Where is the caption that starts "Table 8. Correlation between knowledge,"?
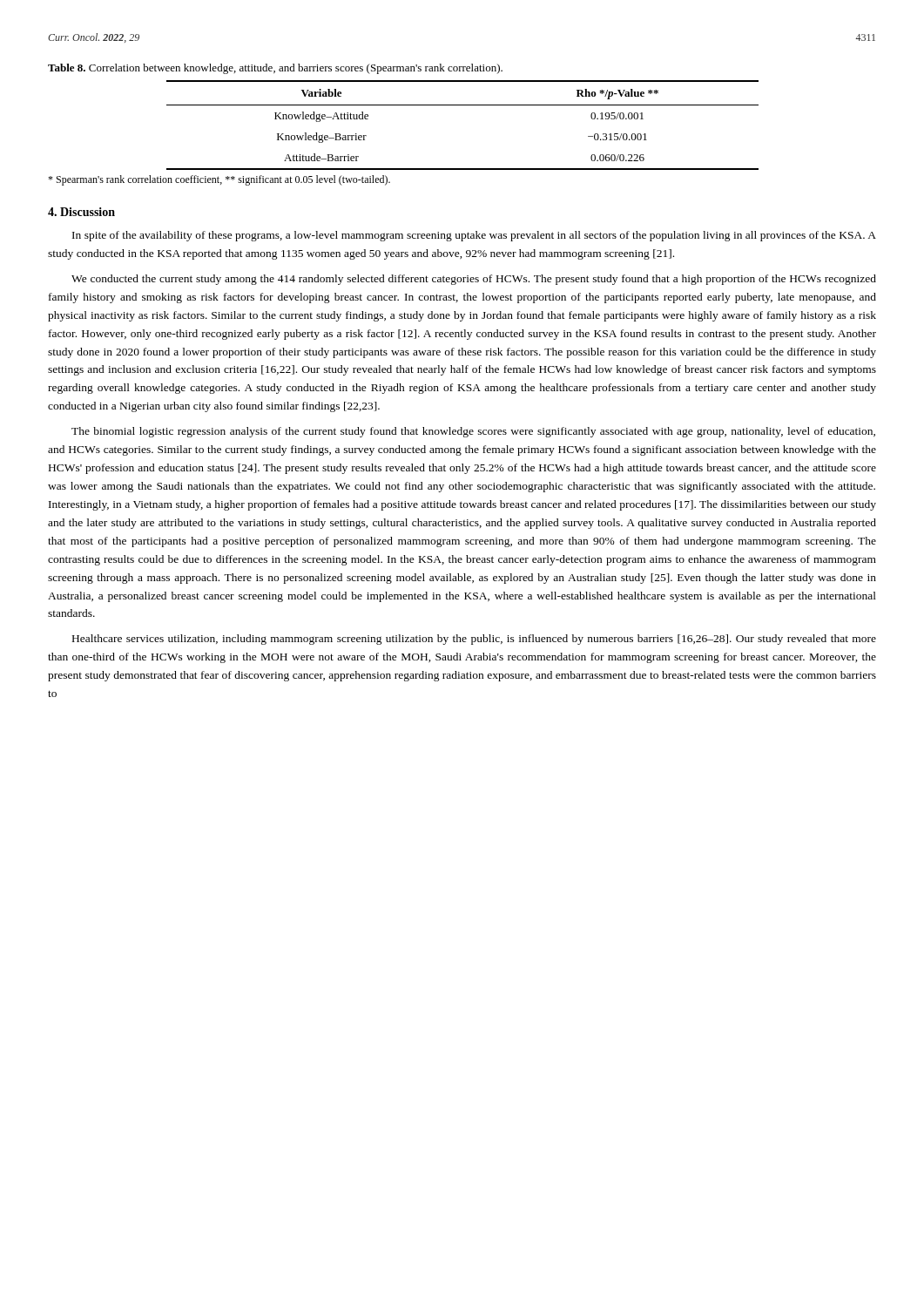 point(276,68)
